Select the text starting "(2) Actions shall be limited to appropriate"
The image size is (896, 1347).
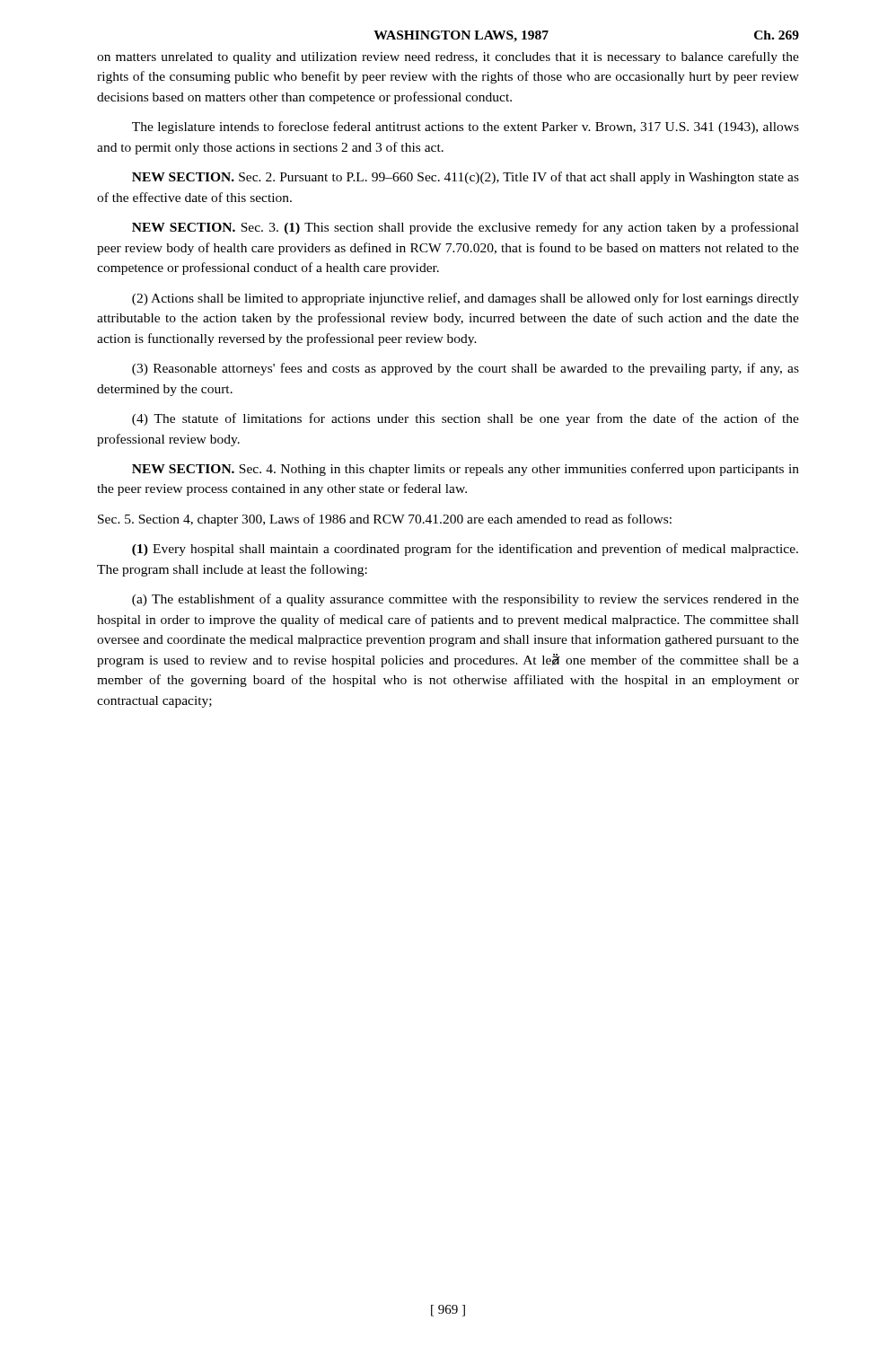tap(448, 318)
